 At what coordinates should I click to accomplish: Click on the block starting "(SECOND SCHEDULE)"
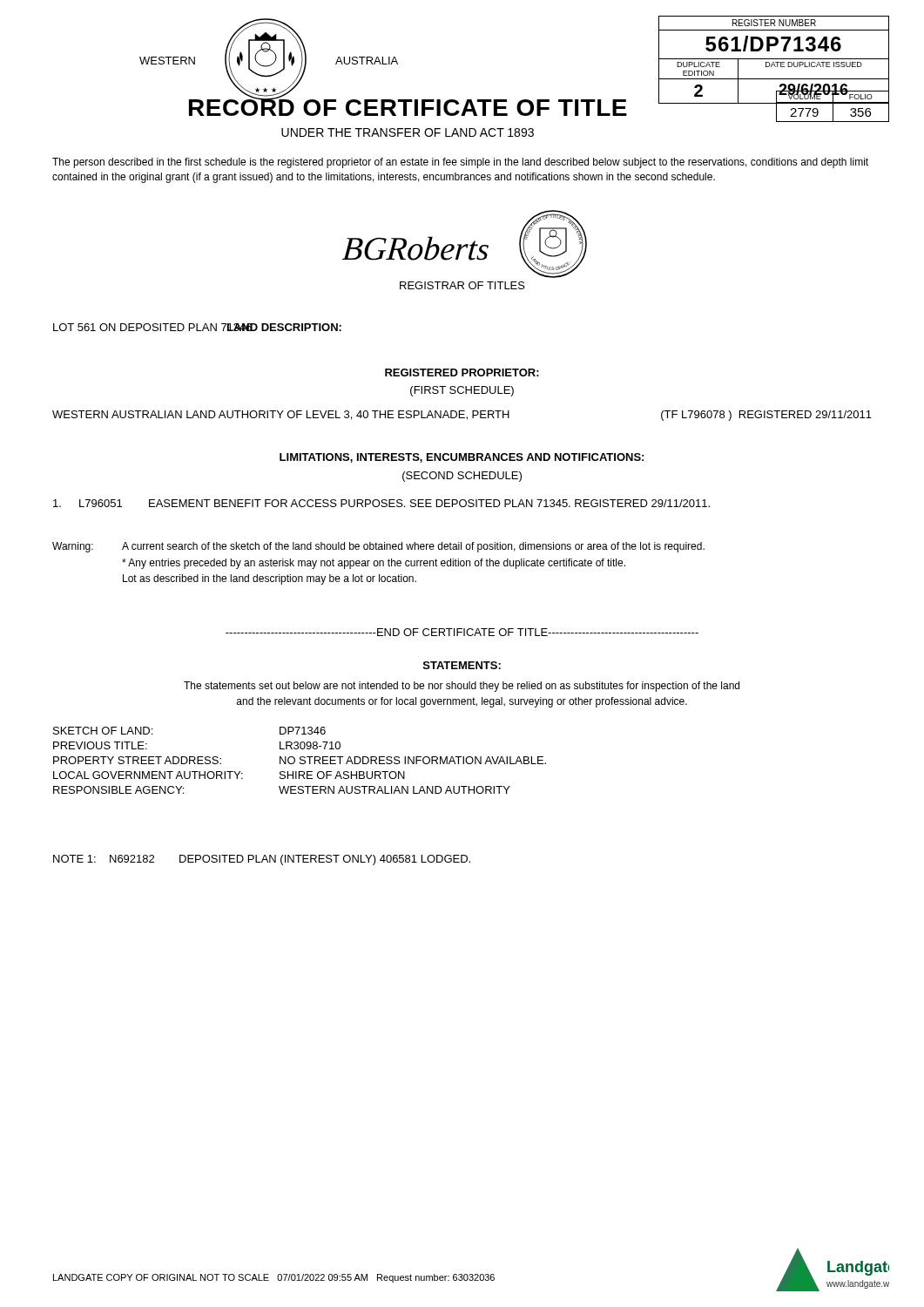pyautogui.click(x=462, y=475)
